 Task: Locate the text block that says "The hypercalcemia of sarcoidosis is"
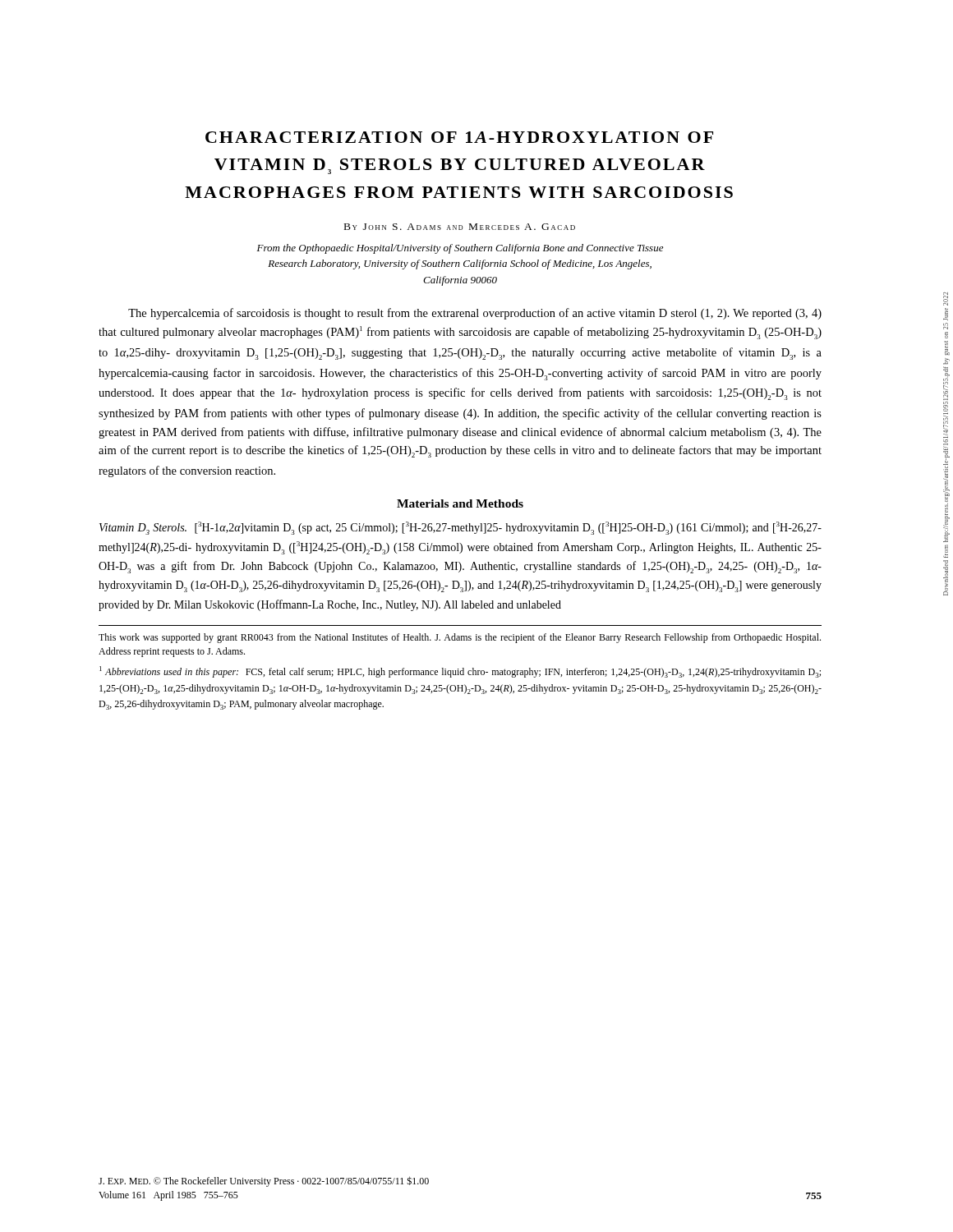coord(460,392)
